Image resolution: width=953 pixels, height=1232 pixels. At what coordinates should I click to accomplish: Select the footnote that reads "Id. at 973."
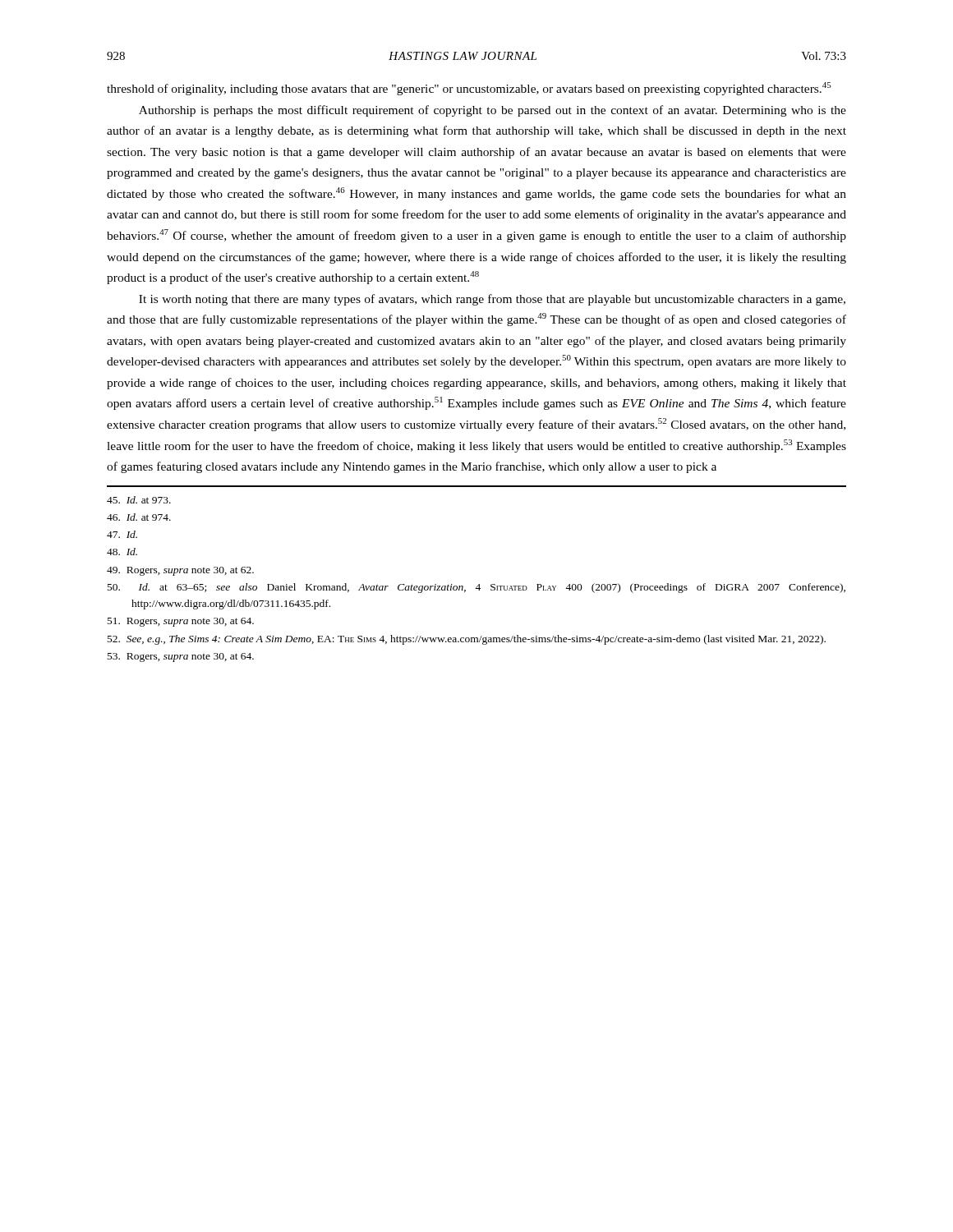(139, 500)
